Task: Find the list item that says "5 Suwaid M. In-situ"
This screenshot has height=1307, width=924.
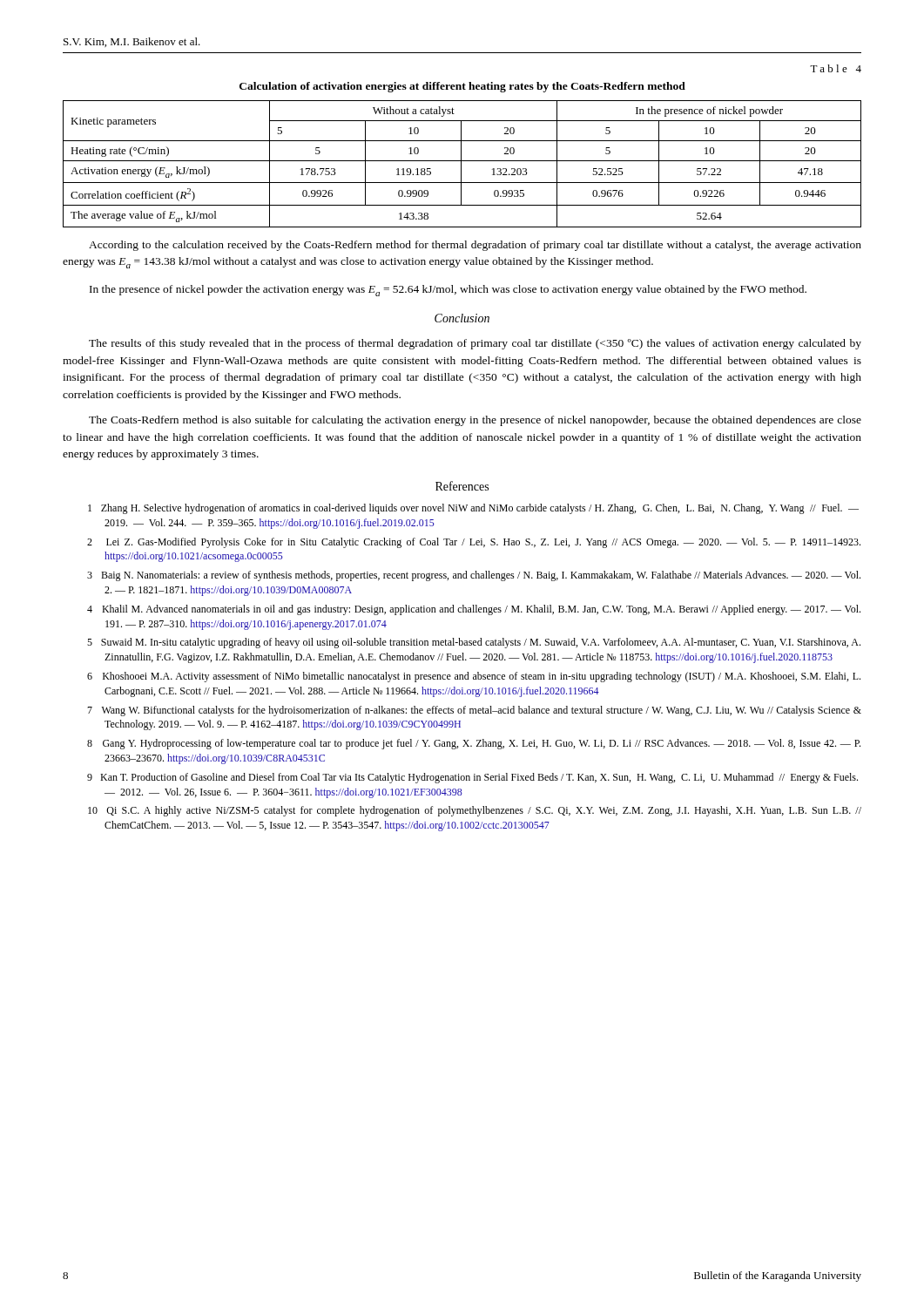Action: 474,650
